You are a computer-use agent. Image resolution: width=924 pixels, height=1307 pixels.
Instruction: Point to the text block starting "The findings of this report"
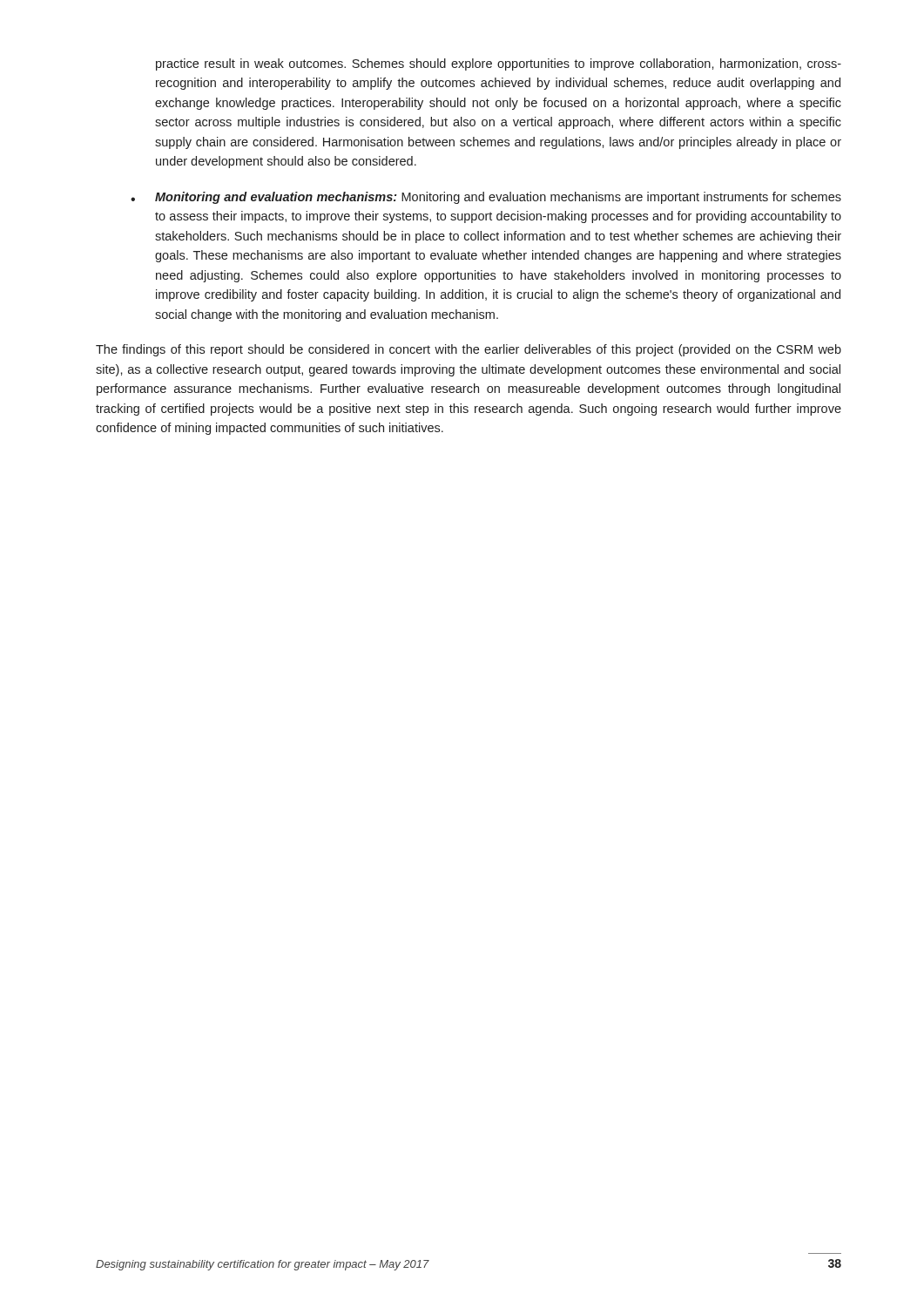click(x=469, y=389)
